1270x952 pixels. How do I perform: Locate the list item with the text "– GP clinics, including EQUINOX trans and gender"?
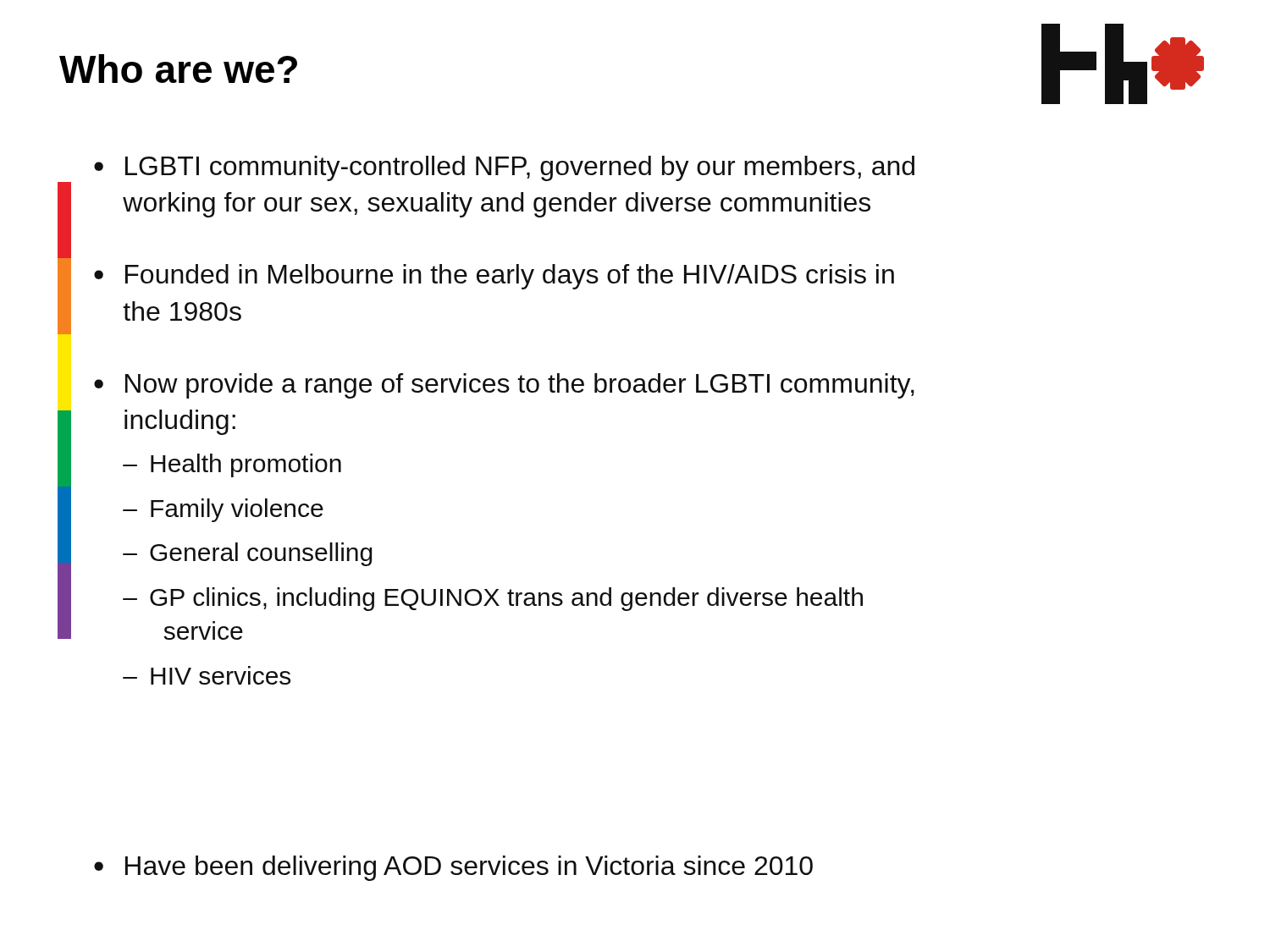[658, 614]
